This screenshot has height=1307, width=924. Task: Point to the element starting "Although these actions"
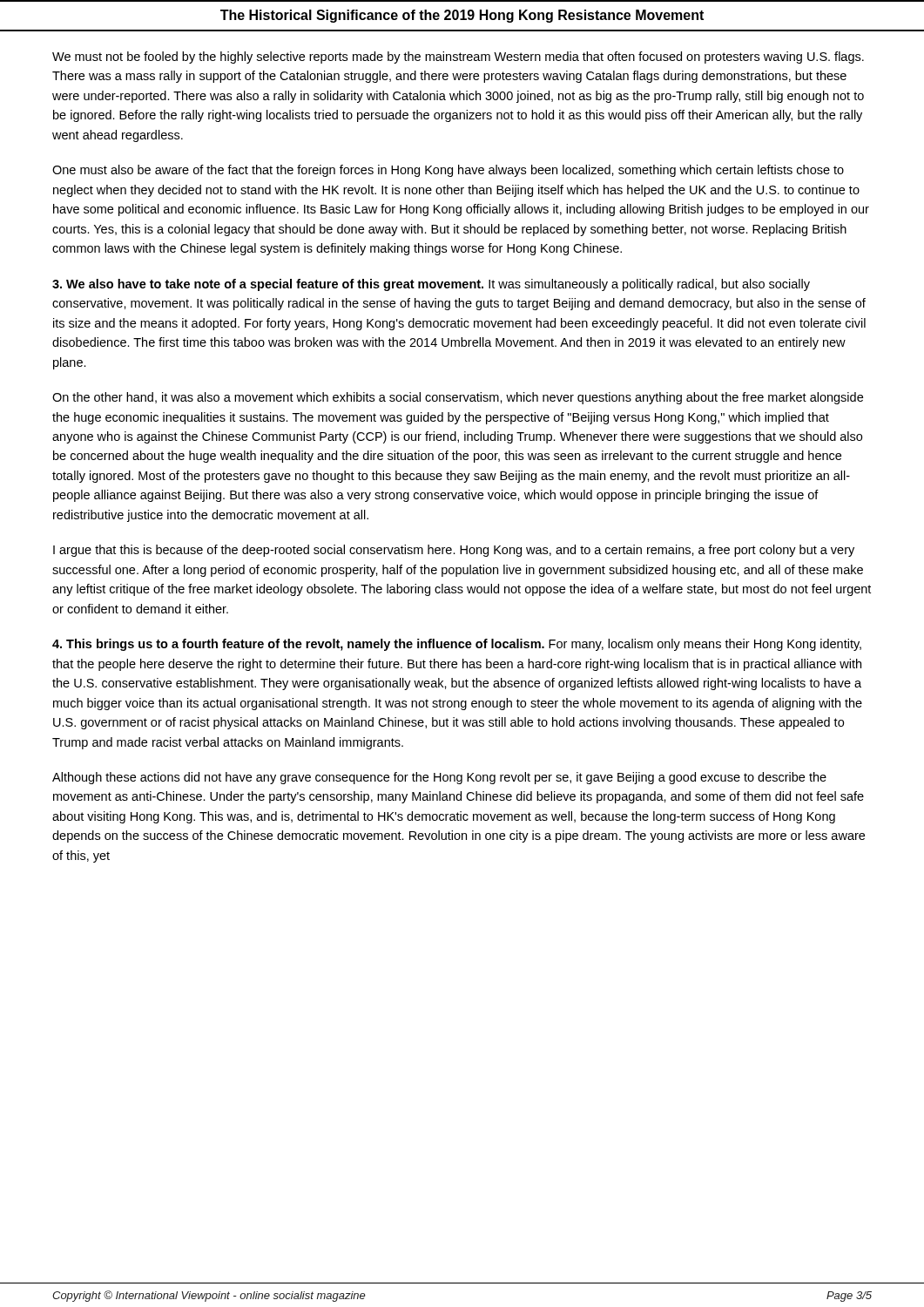click(x=459, y=816)
